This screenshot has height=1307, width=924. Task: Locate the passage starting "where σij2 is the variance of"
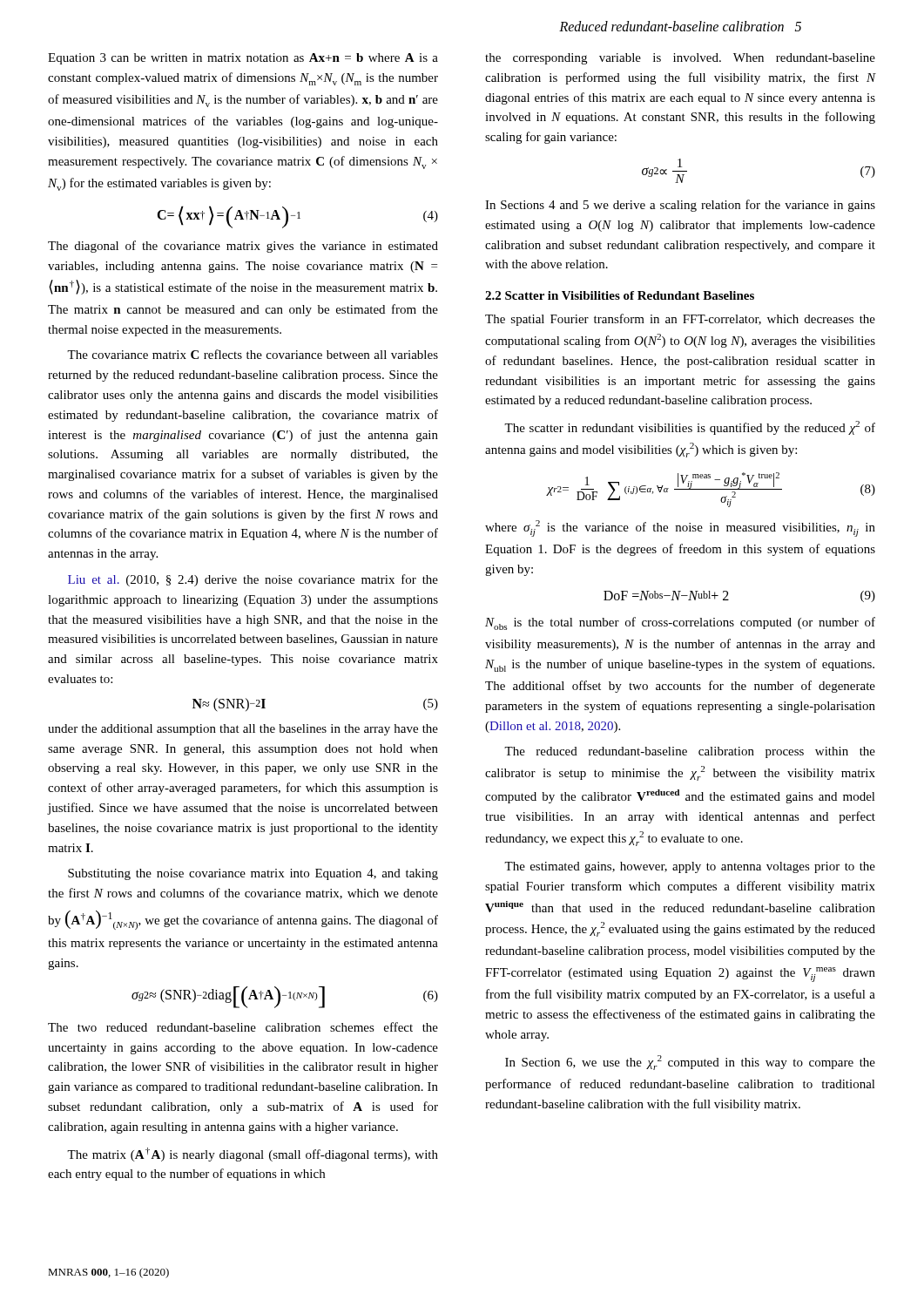680,547
